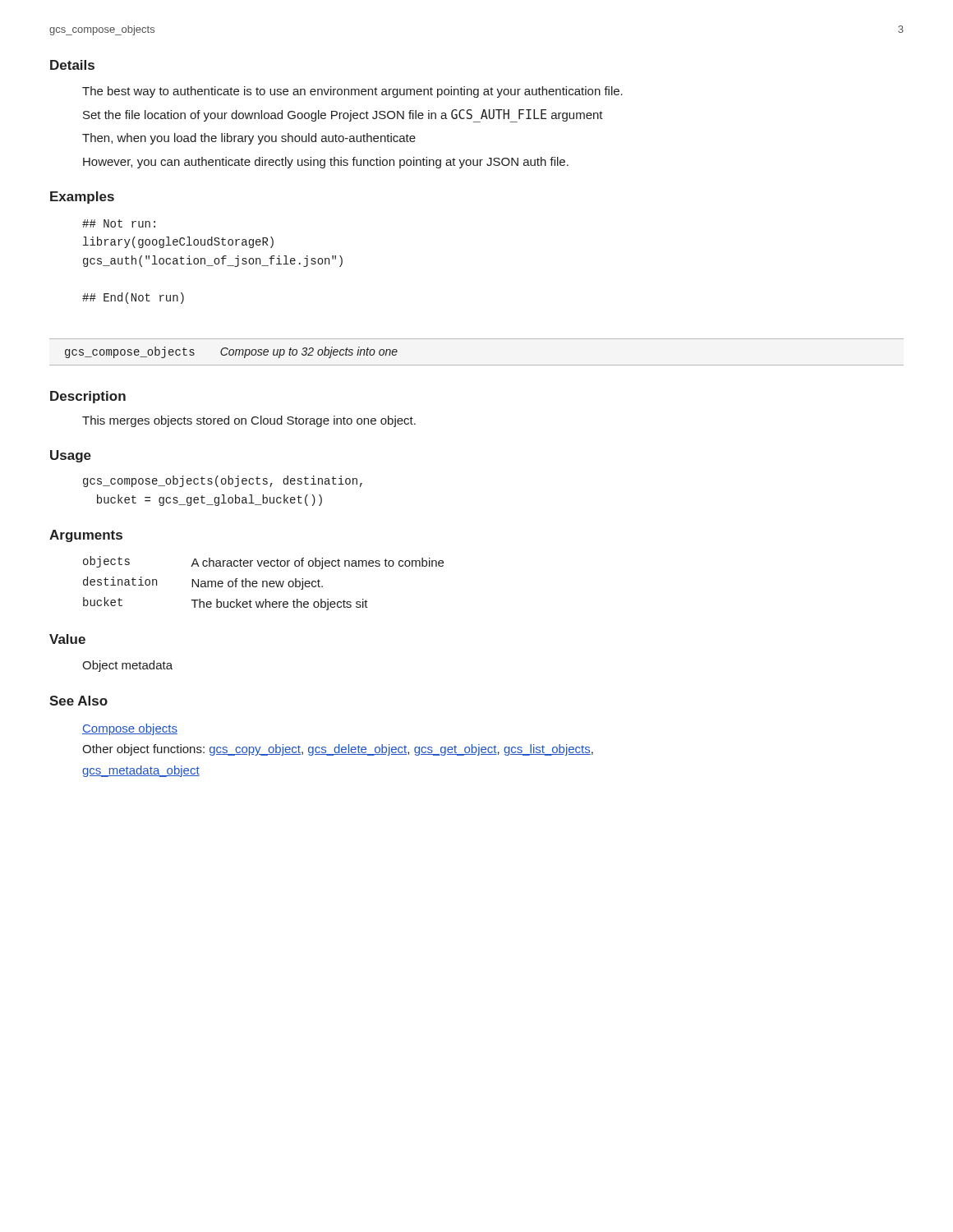Click where it says "Object metadata"
The width and height of the screenshot is (953, 1232).
click(x=127, y=665)
